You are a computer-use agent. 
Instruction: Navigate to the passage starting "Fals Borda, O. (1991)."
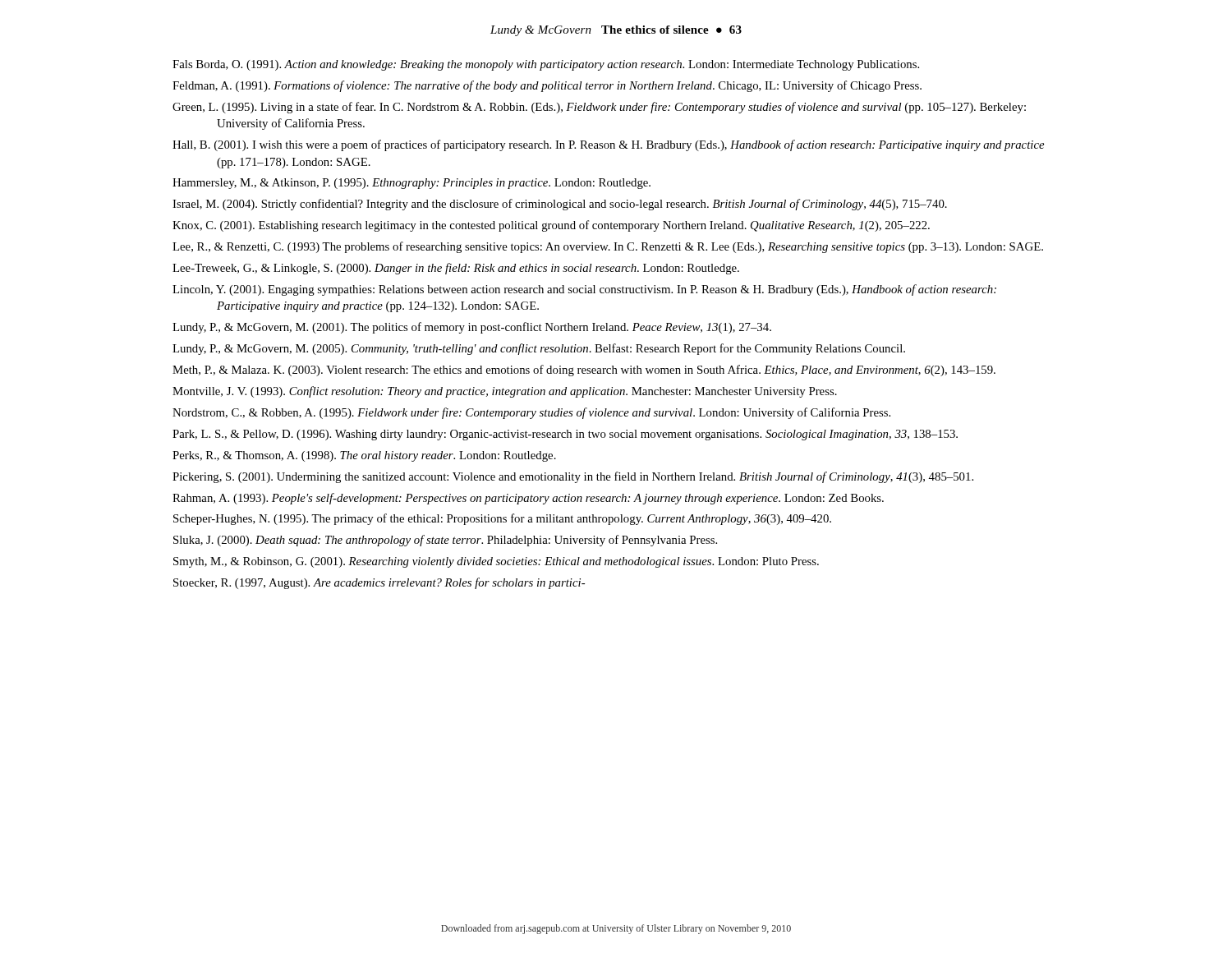[x=546, y=64]
